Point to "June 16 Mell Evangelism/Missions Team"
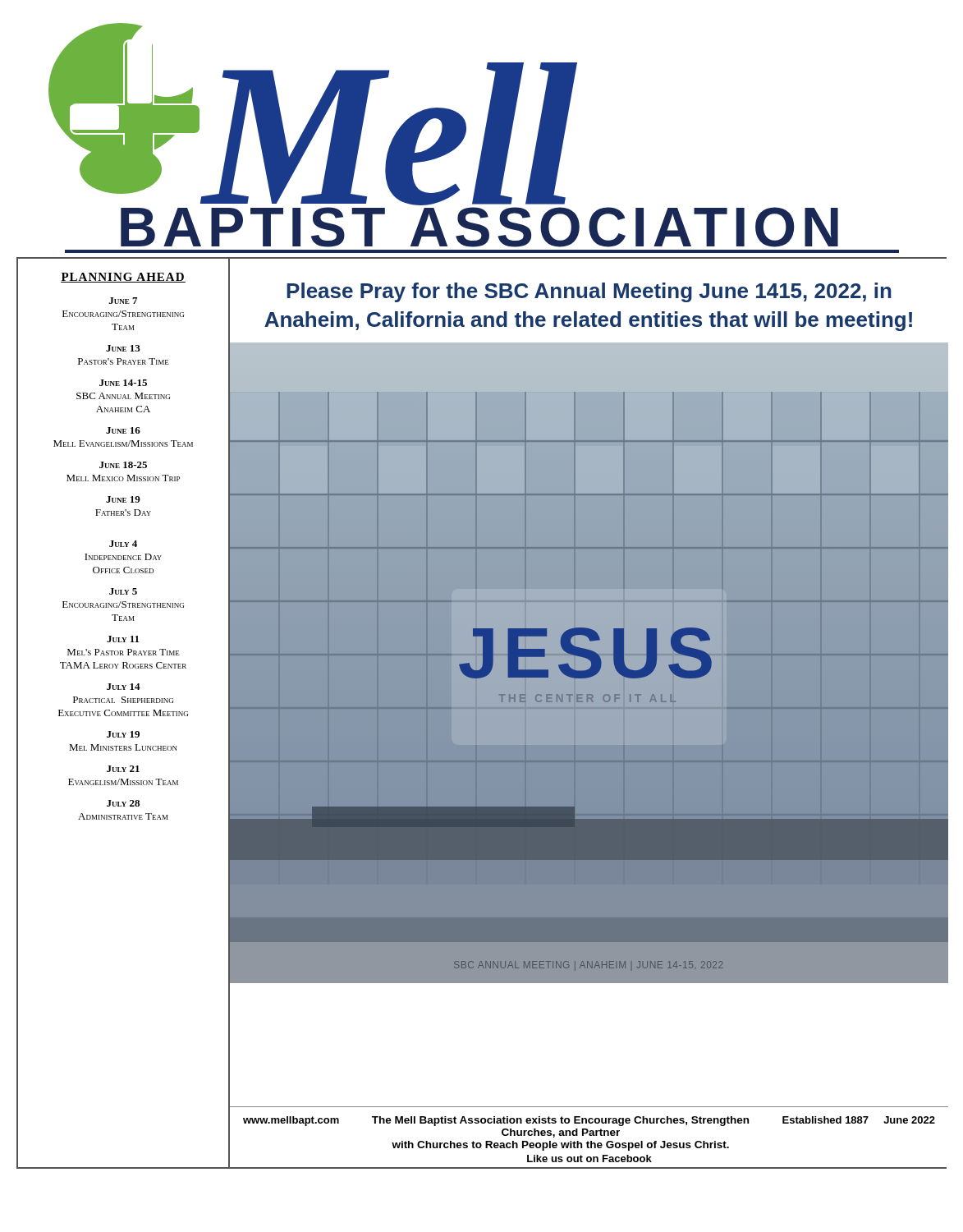Screen dimensions: 1232x963 pyautogui.click(x=123, y=437)
